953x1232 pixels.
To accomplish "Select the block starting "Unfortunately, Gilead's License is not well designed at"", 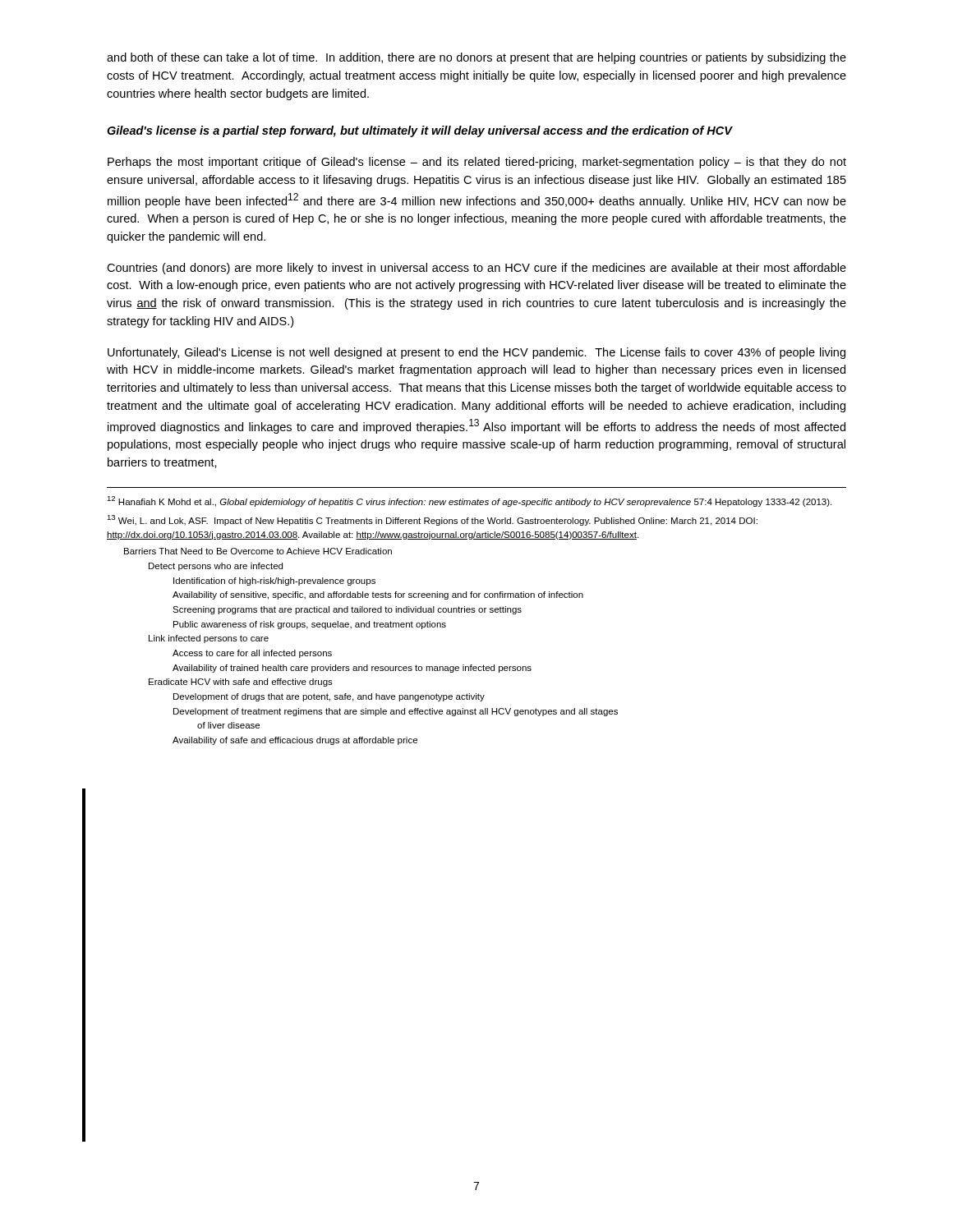I will [476, 407].
